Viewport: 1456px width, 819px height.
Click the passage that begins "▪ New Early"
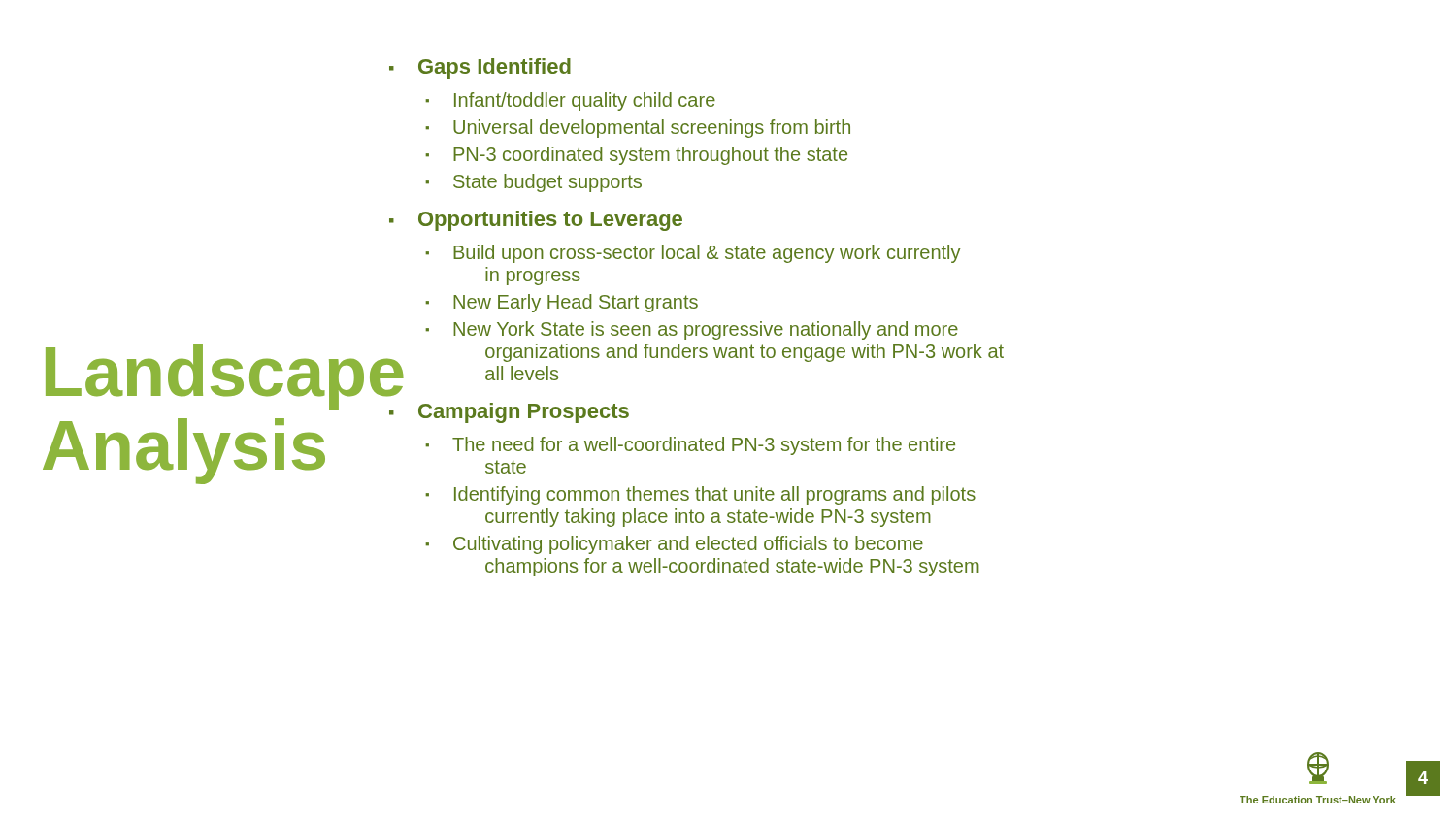pyautogui.click(x=562, y=302)
